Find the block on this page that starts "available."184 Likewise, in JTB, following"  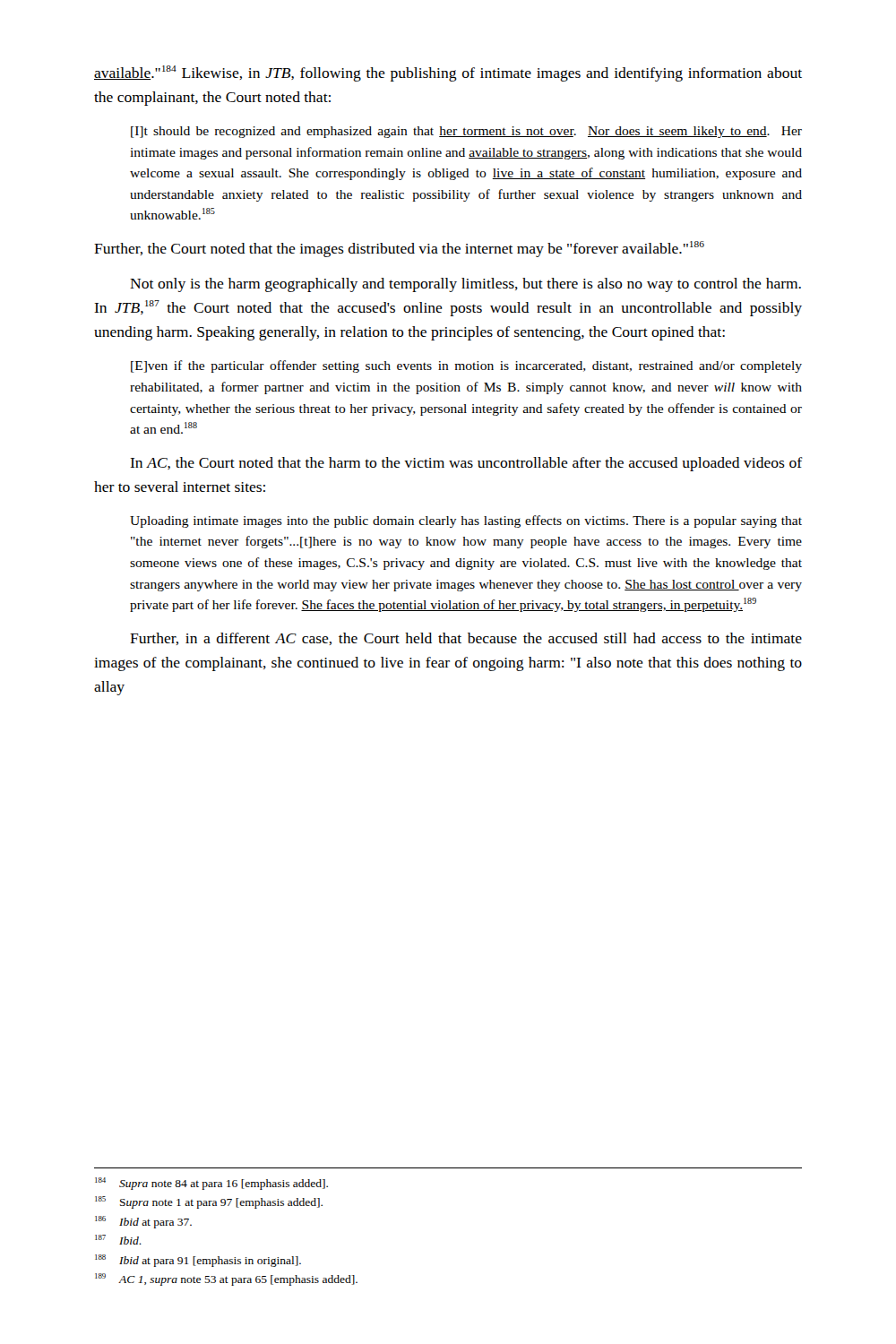click(448, 84)
